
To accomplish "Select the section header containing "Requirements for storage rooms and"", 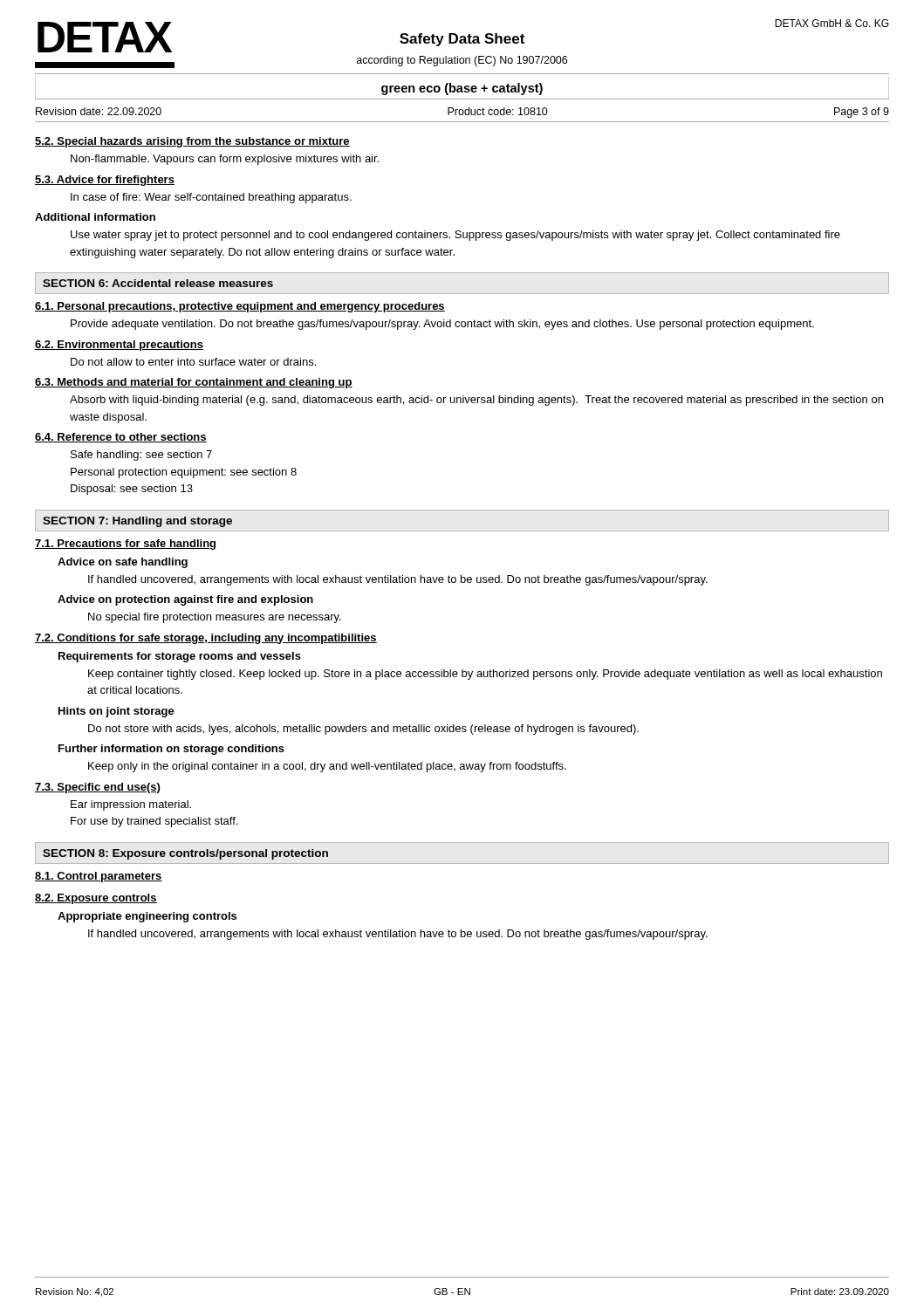I will point(179,655).
